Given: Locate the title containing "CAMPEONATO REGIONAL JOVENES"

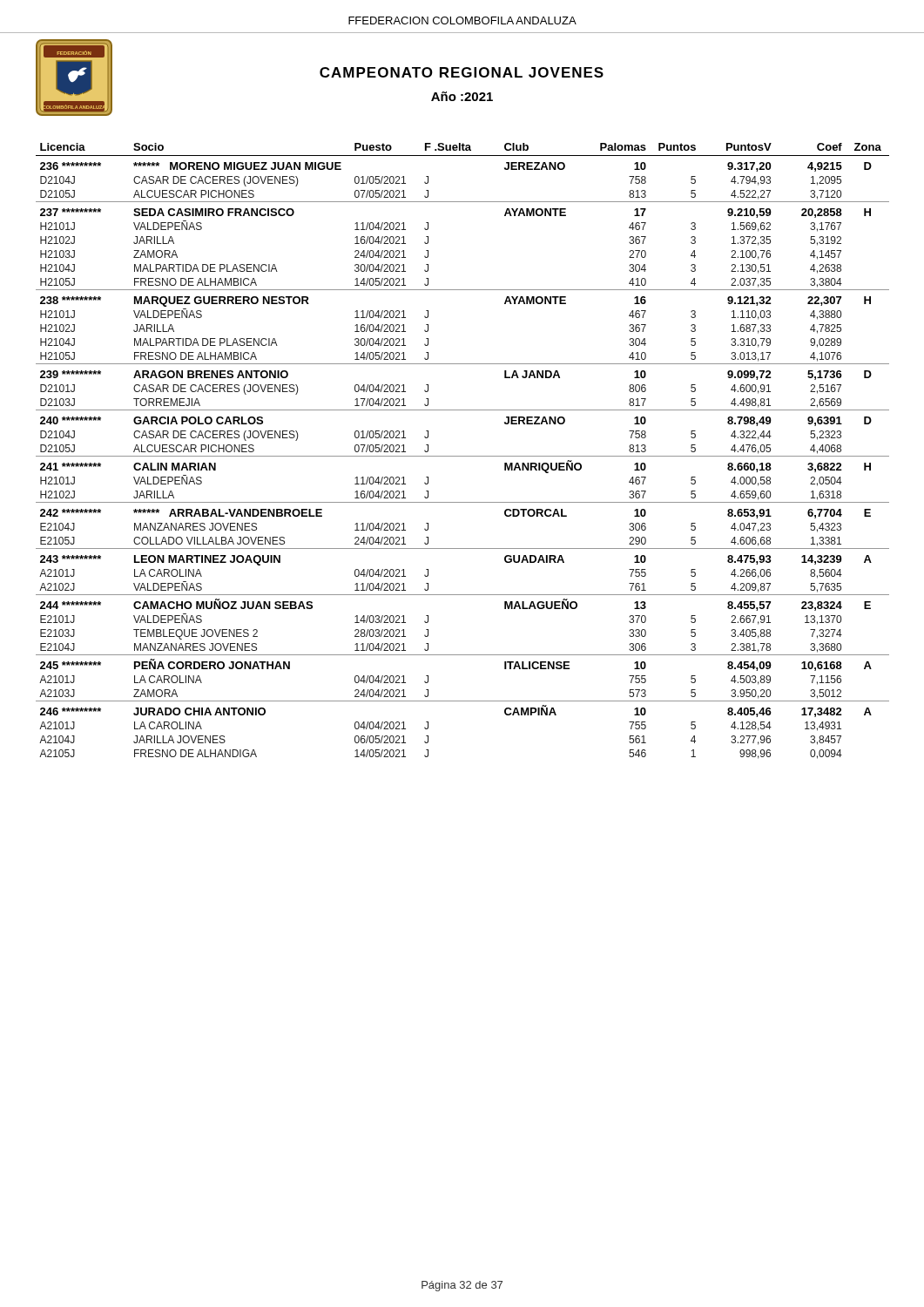Looking at the screenshot, I should [x=462, y=84].
